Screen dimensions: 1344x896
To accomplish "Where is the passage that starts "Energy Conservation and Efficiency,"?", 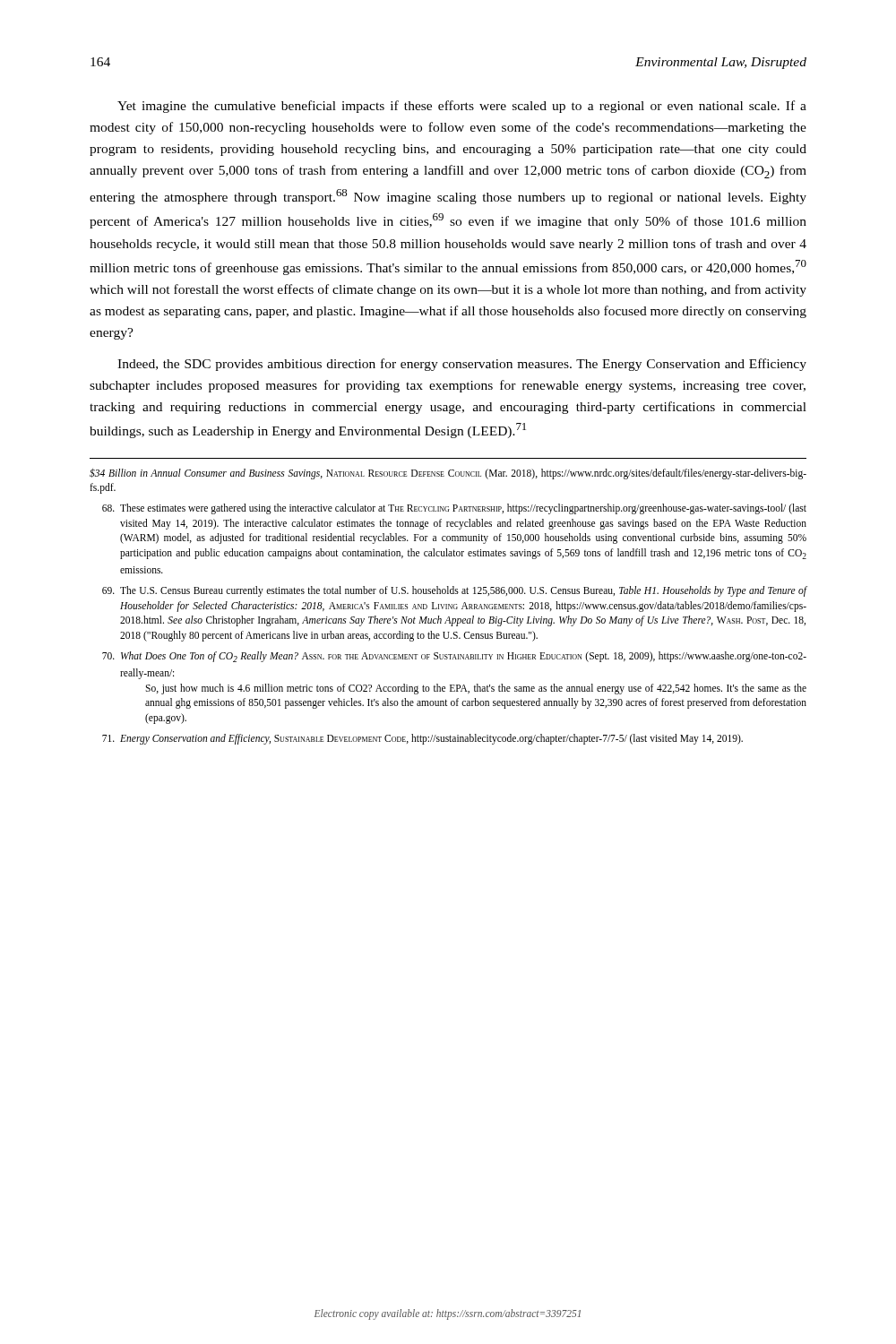I will pyautogui.click(x=448, y=738).
